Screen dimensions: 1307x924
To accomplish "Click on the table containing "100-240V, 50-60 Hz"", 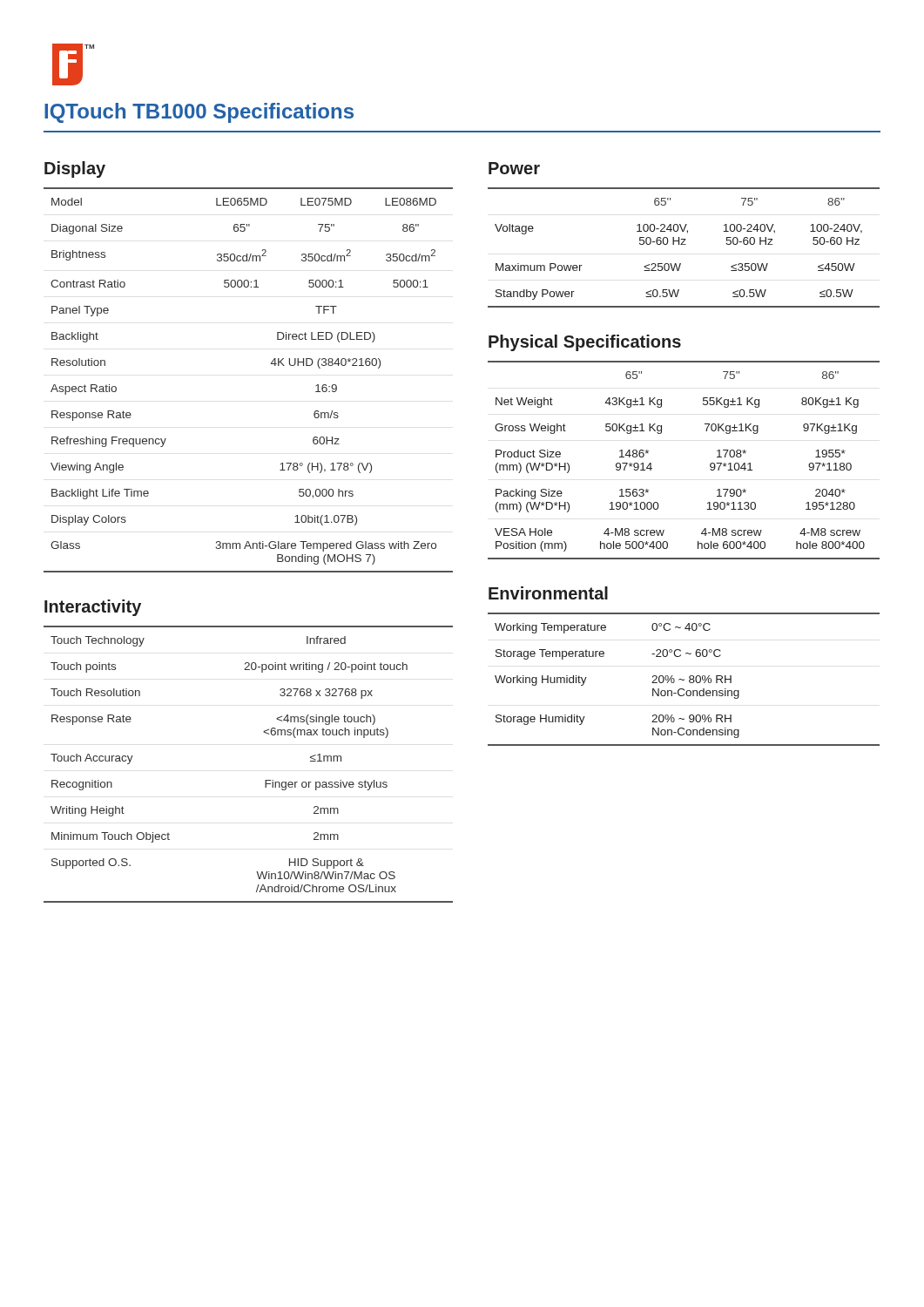I will (x=684, y=247).
